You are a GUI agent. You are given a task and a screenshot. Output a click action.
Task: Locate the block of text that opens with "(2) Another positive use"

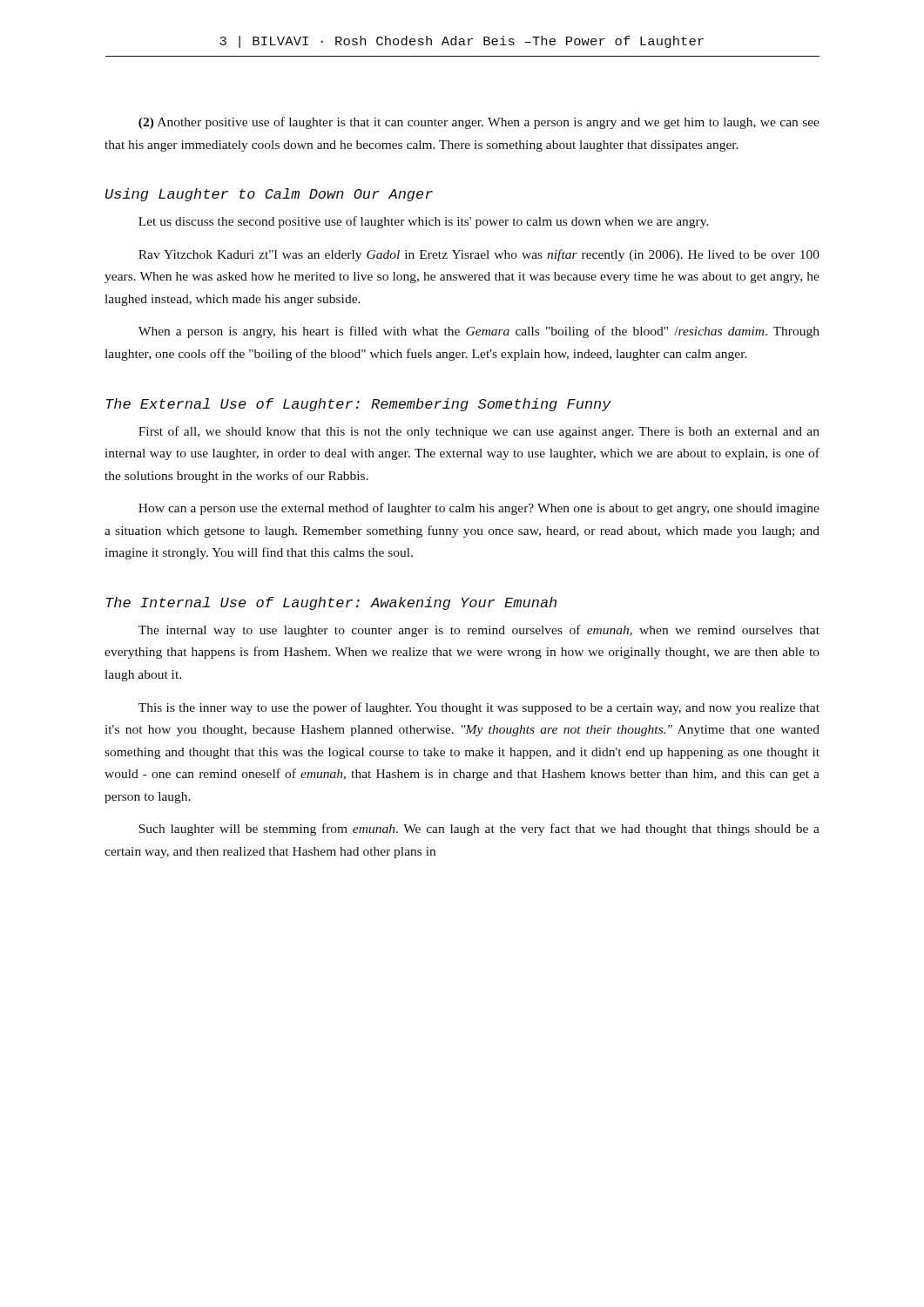coord(462,133)
